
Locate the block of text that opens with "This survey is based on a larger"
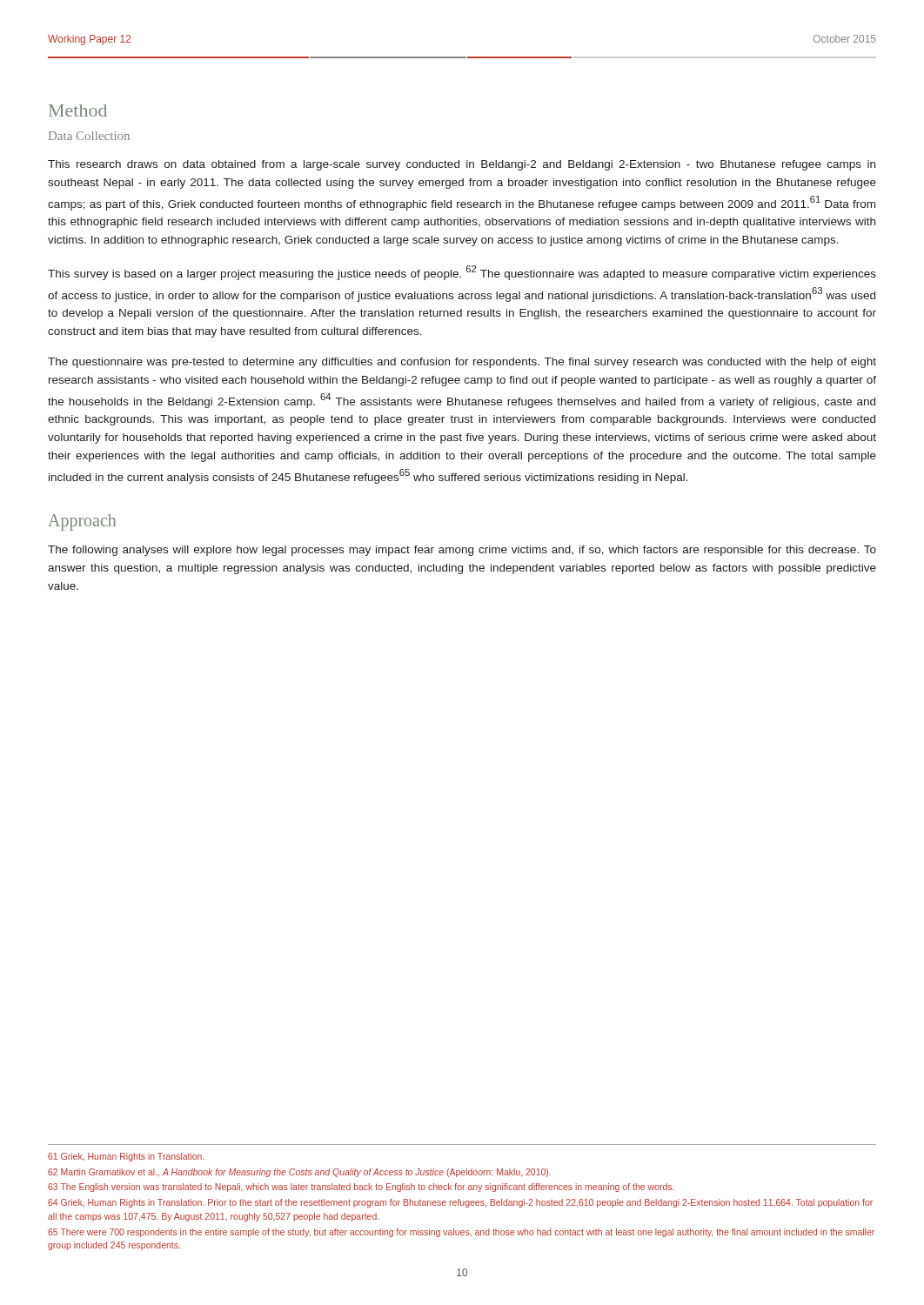(x=462, y=301)
